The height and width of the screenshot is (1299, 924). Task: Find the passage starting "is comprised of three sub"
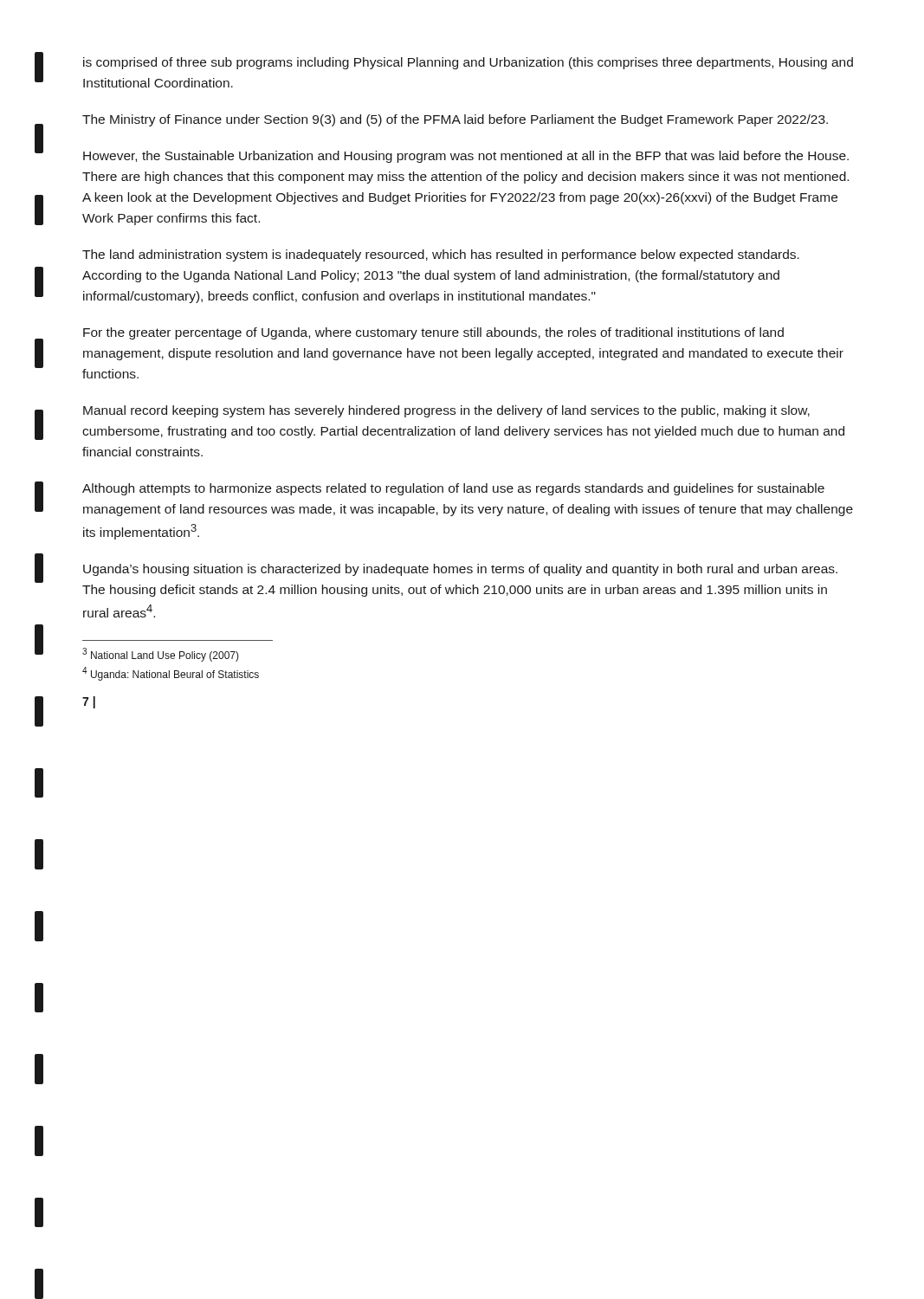(468, 73)
